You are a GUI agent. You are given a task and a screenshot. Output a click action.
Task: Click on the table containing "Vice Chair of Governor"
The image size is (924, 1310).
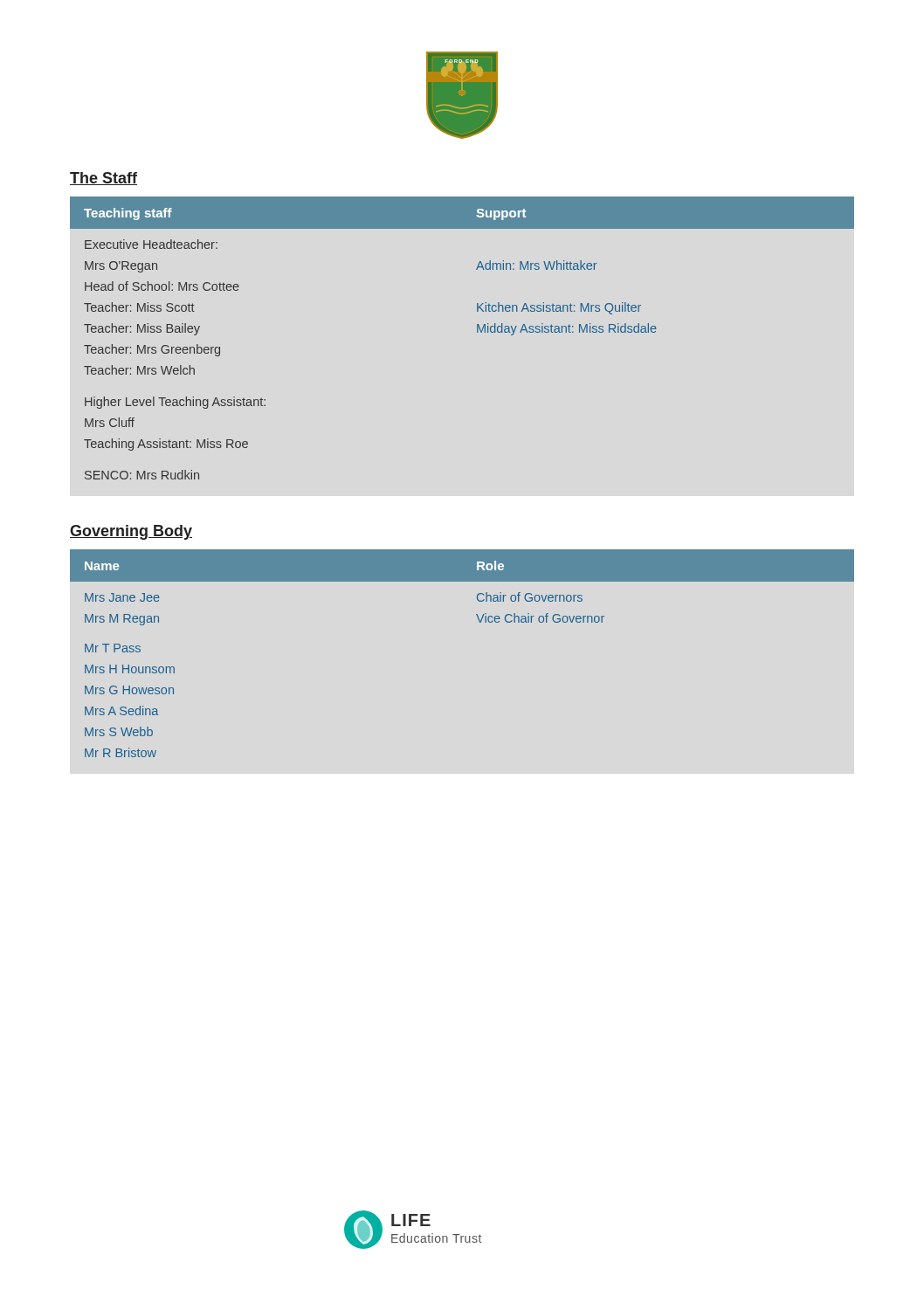462,662
